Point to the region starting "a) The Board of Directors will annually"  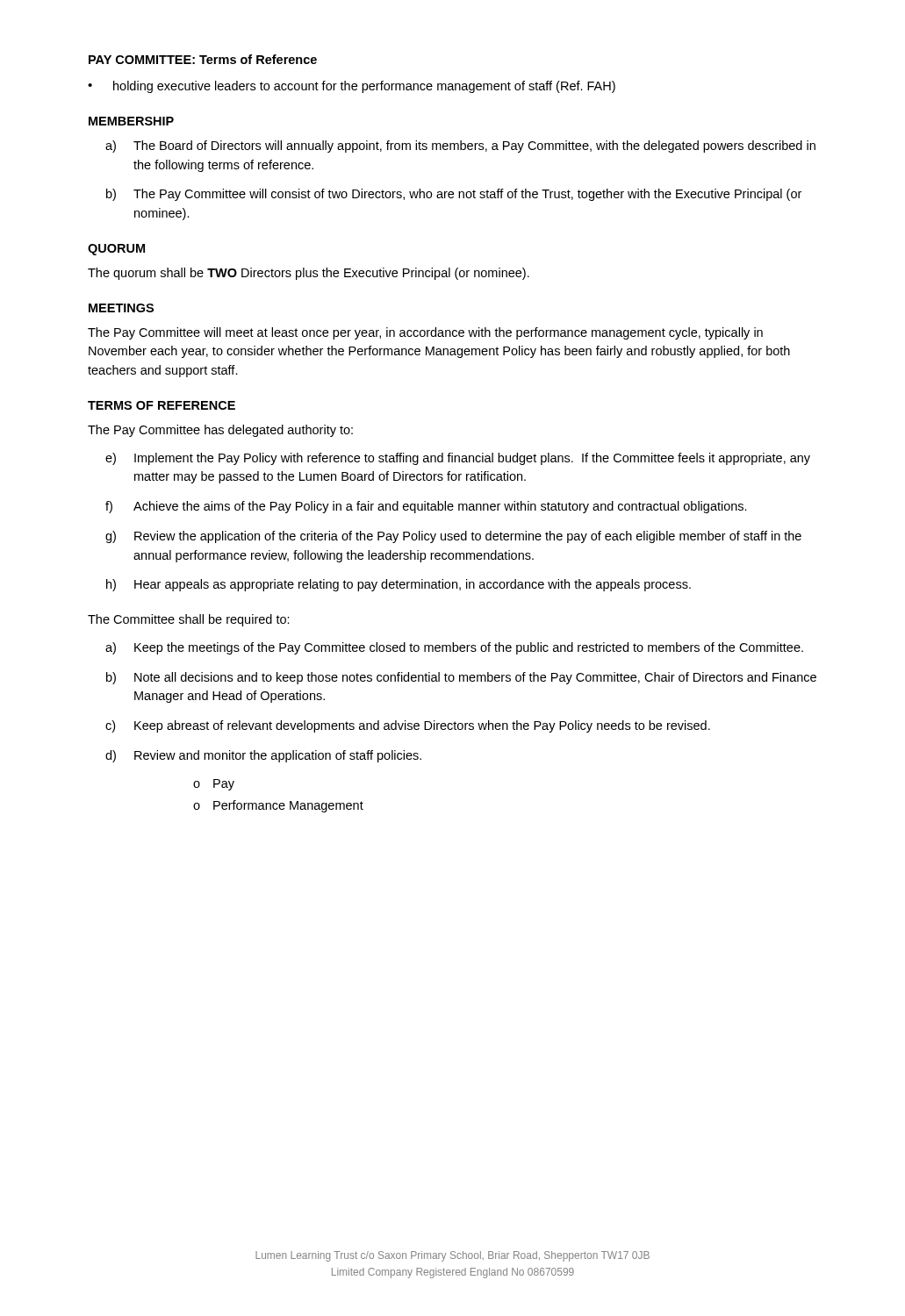[x=461, y=156]
